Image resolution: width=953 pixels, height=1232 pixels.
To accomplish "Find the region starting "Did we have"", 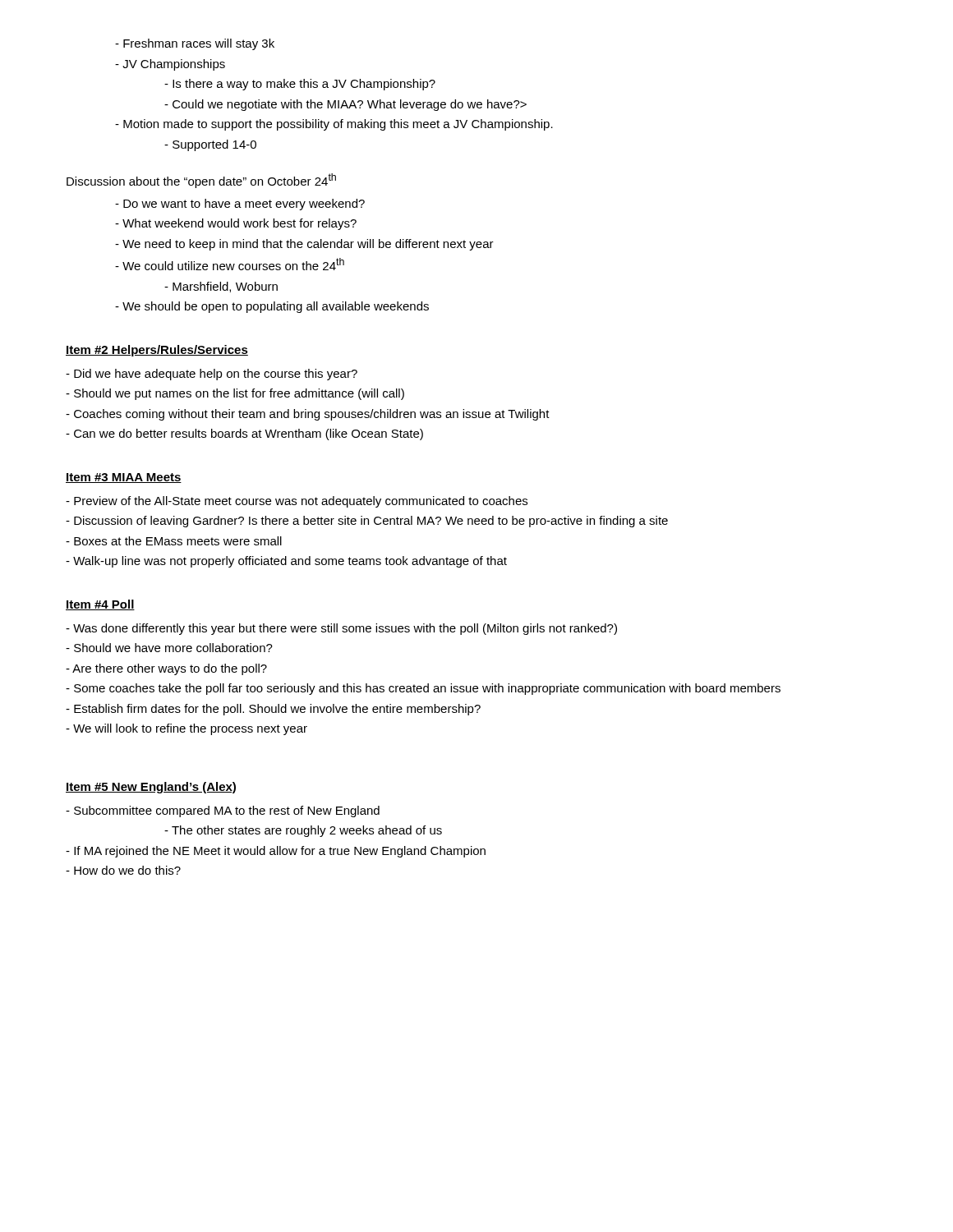I will coord(212,373).
